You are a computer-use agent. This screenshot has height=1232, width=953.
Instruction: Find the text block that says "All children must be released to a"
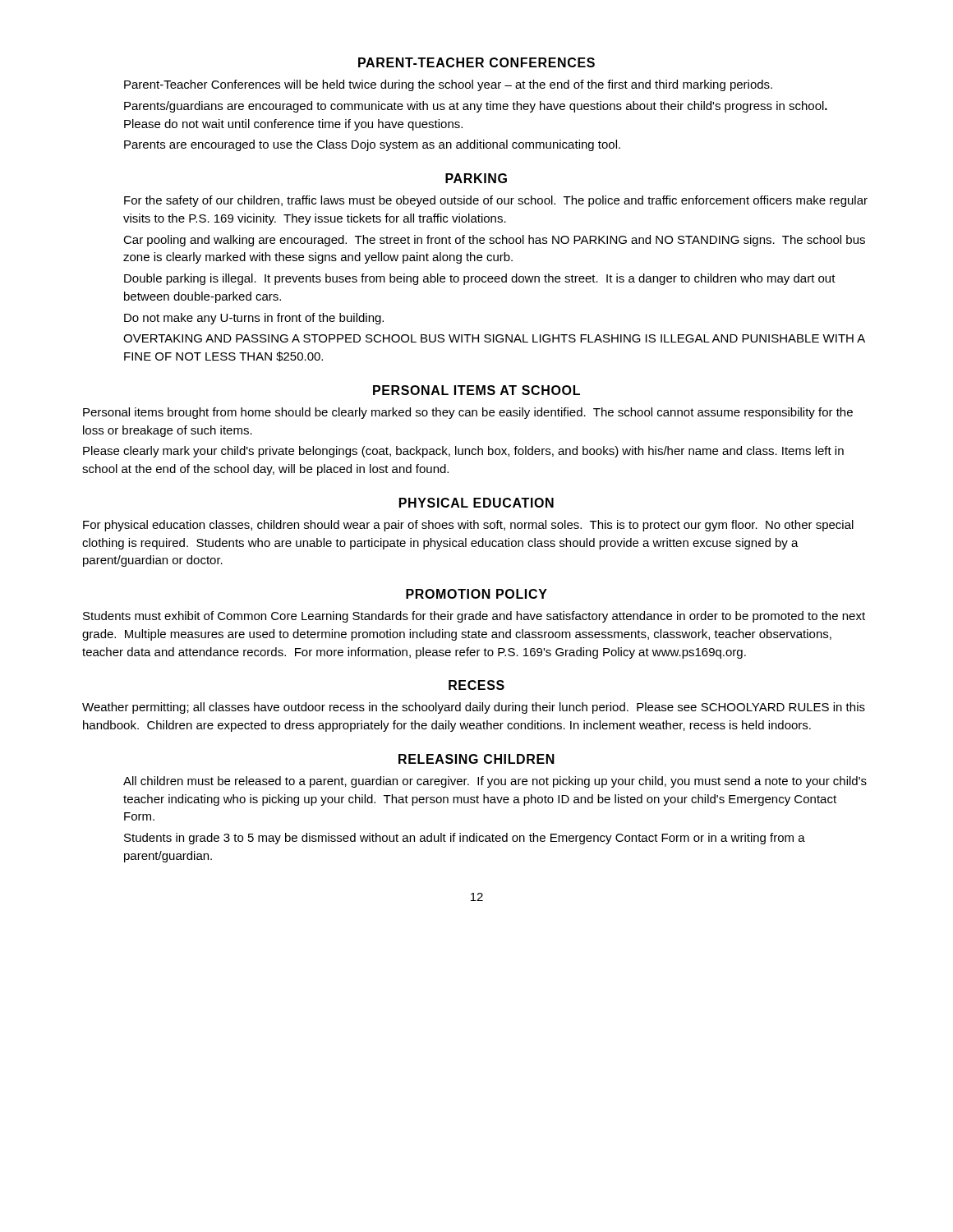[x=495, y=798]
